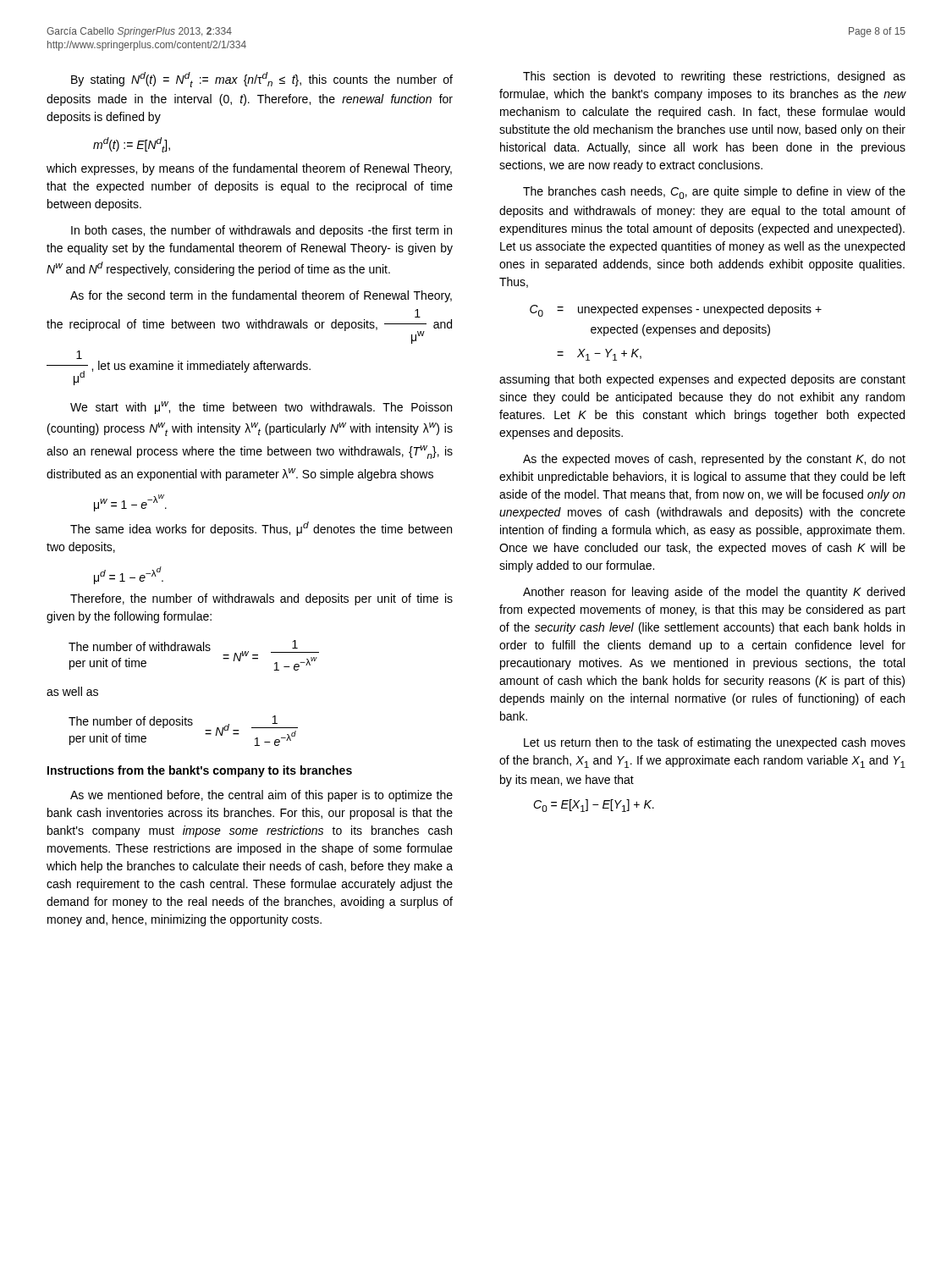Locate the text block starting "as well as"
952x1270 pixels.
pyautogui.click(x=72, y=691)
